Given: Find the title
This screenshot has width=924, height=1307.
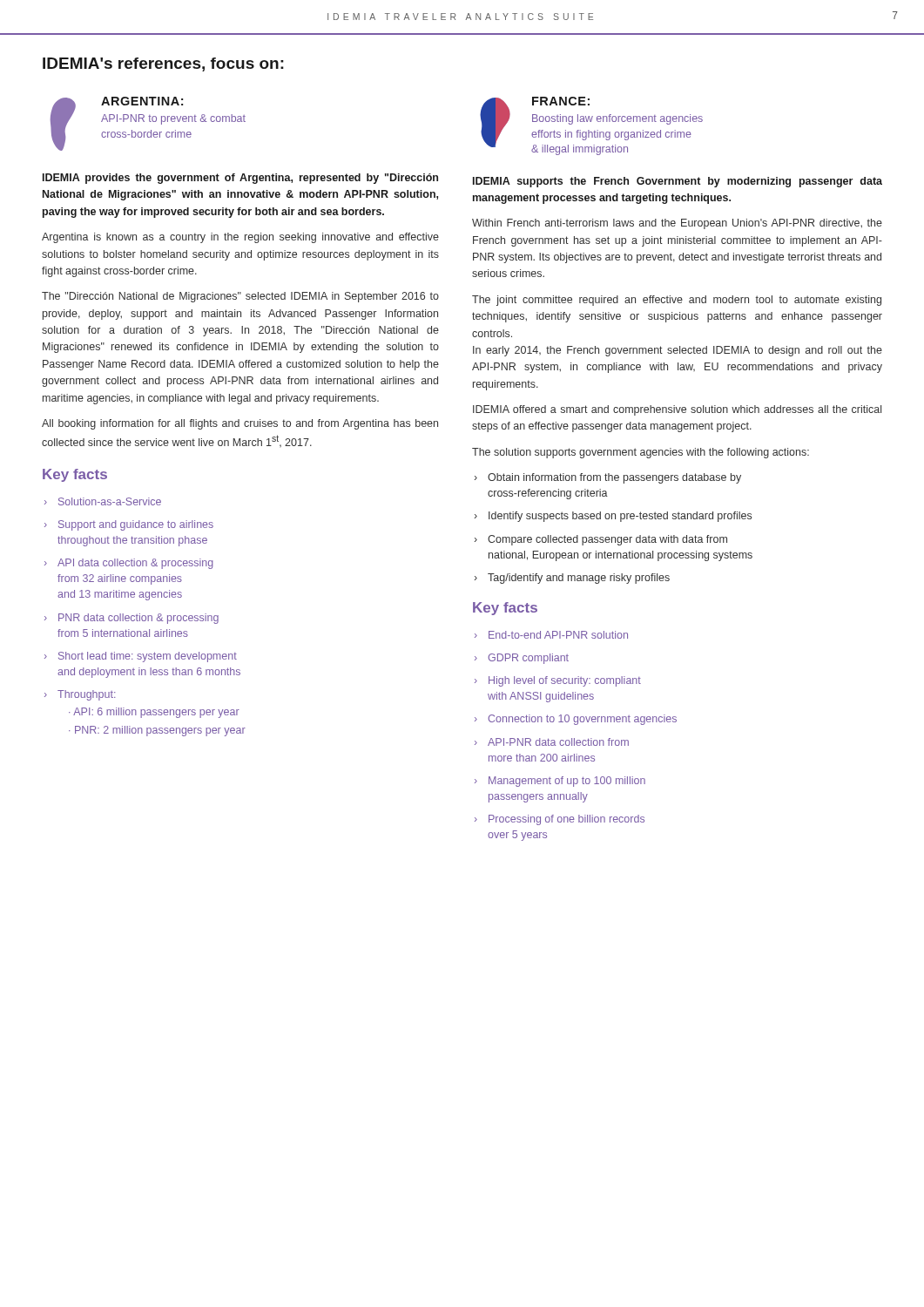Looking at the screenshot, I should [163, 63].
